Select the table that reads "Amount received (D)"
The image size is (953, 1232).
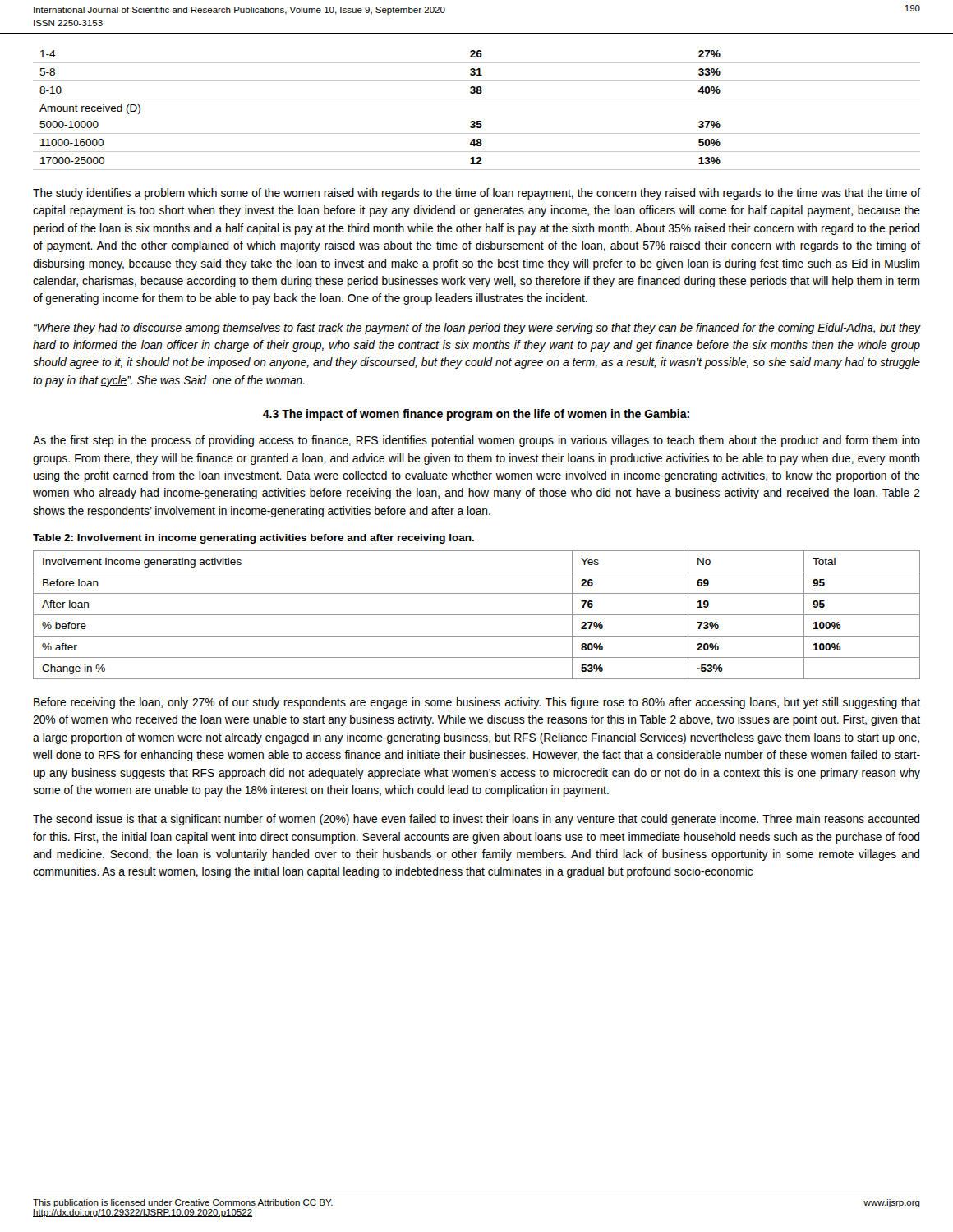(x=476, y=108)
